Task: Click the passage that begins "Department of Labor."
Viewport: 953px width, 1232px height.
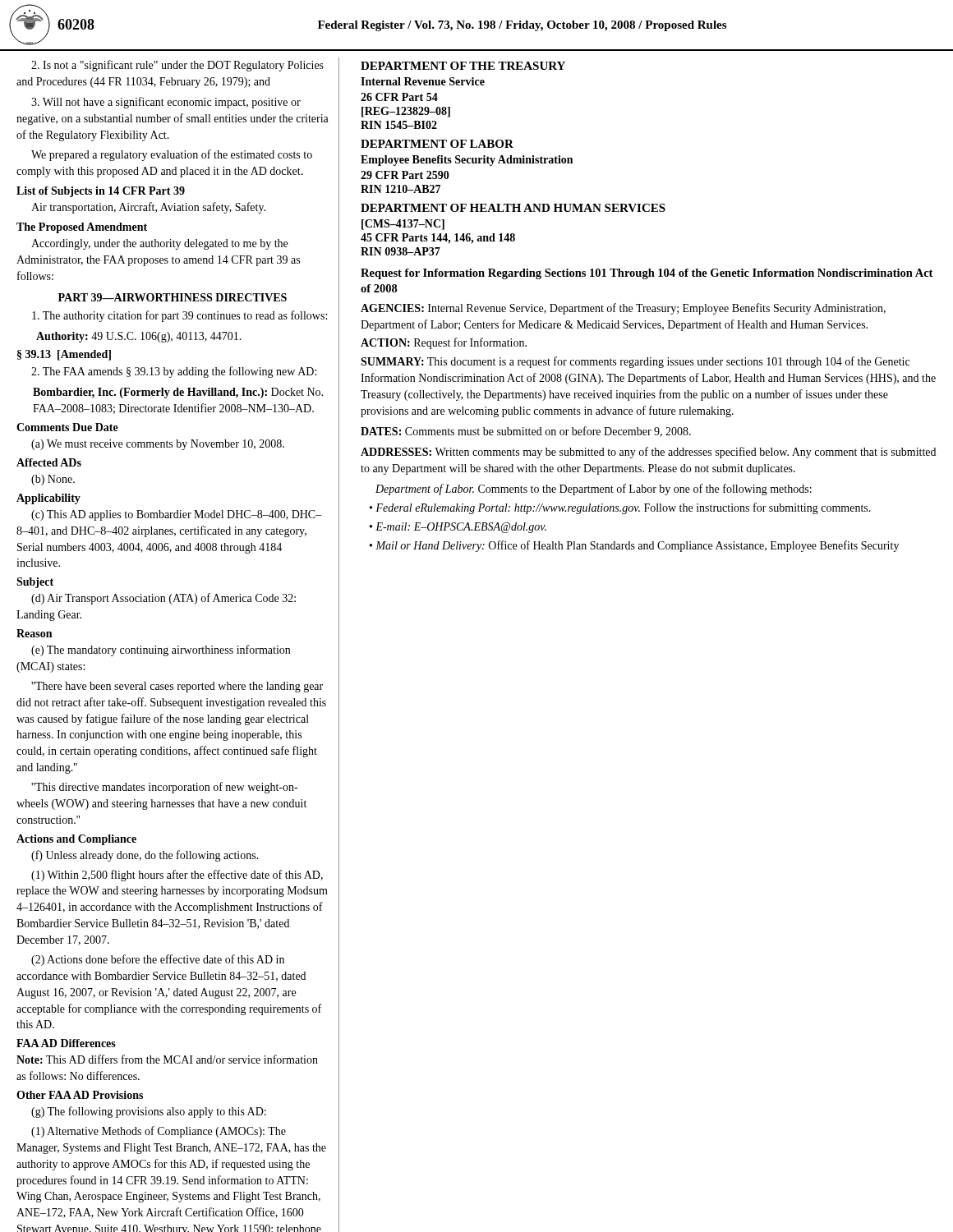Action: pyautogui.click(x=649, y=489)
